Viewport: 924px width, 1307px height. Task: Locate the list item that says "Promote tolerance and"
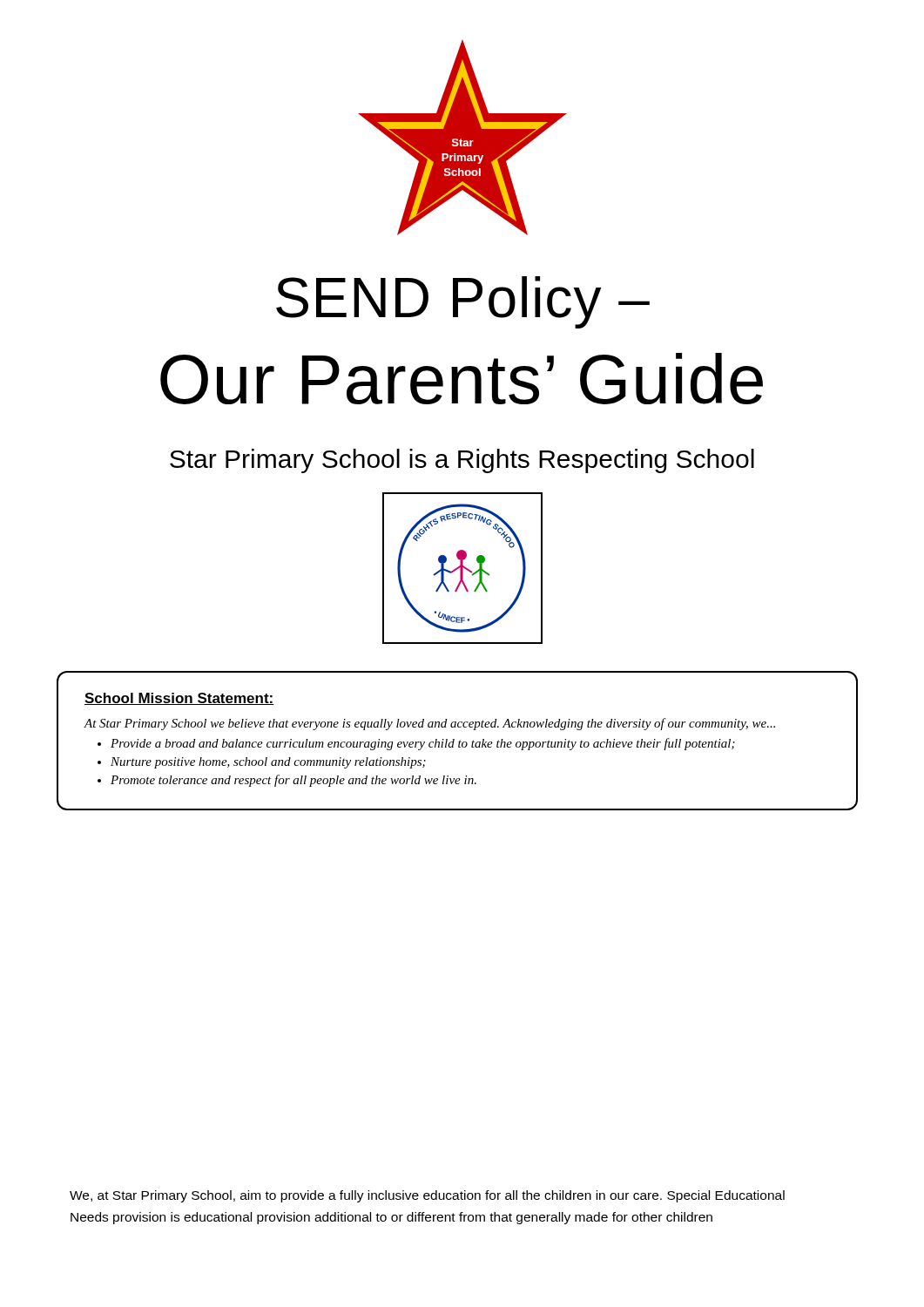(x=294, y=780)
